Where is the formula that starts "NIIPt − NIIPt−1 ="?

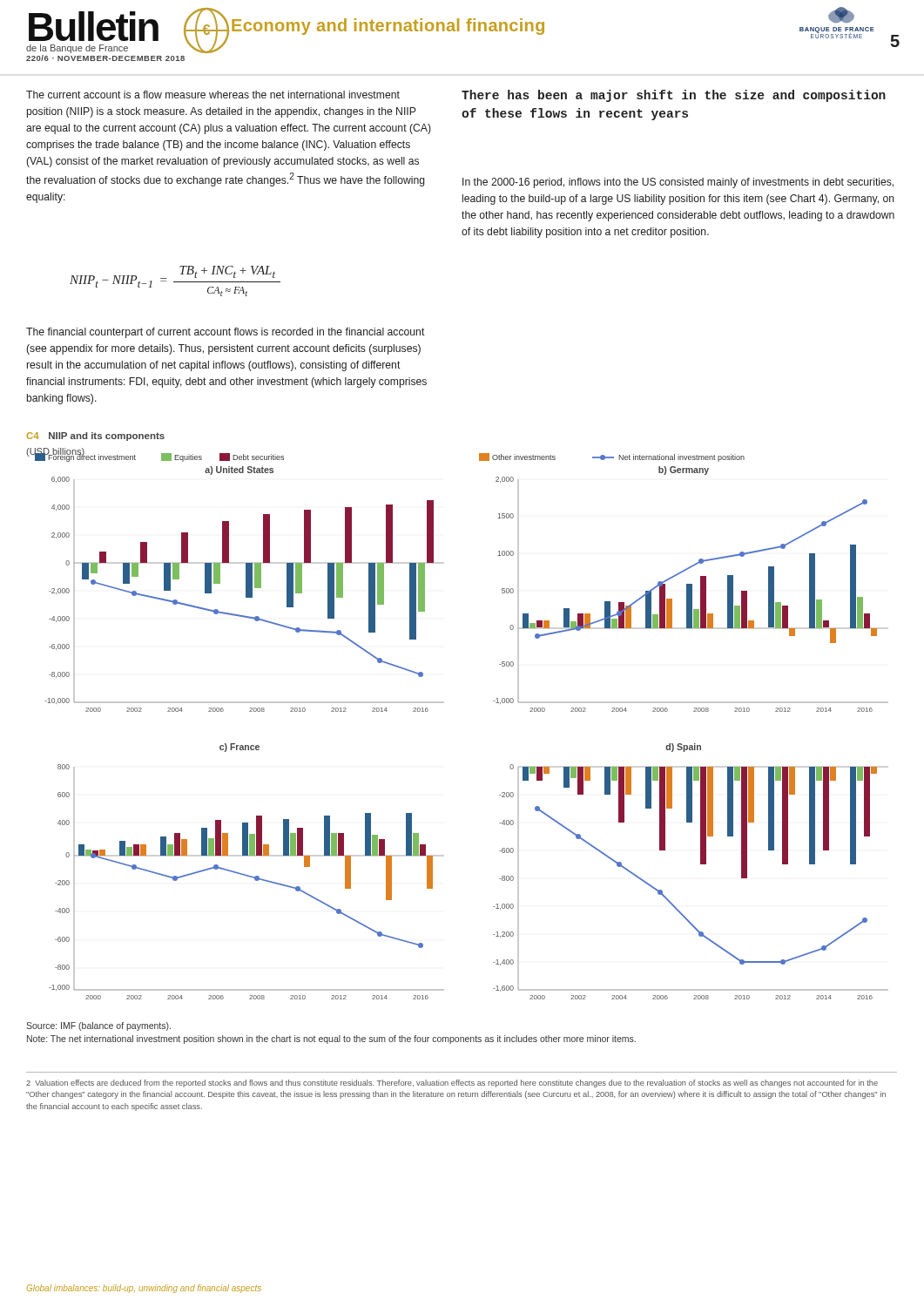[x=175, y=281]
